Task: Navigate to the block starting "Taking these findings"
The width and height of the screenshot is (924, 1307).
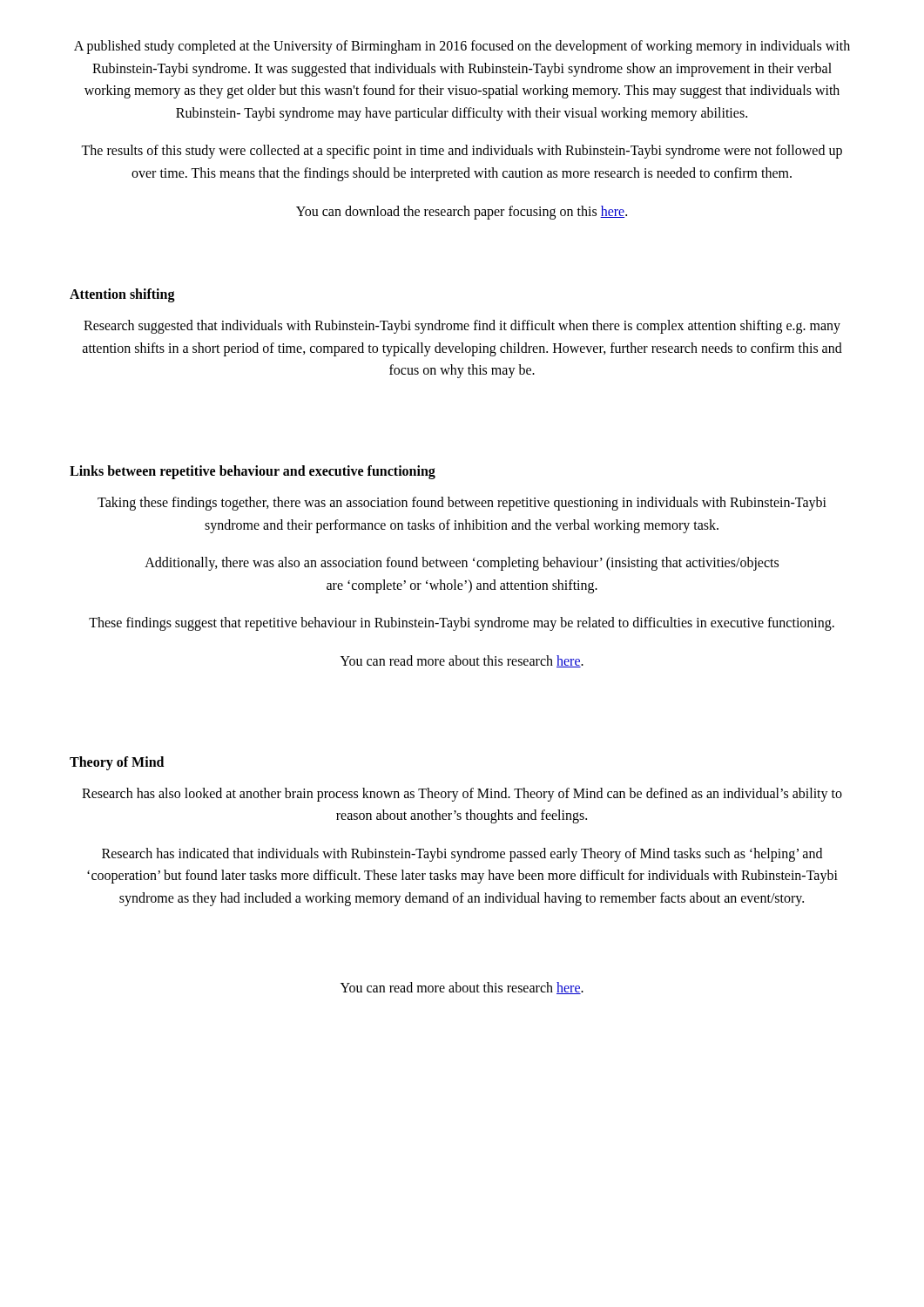Action: (462, 513)
